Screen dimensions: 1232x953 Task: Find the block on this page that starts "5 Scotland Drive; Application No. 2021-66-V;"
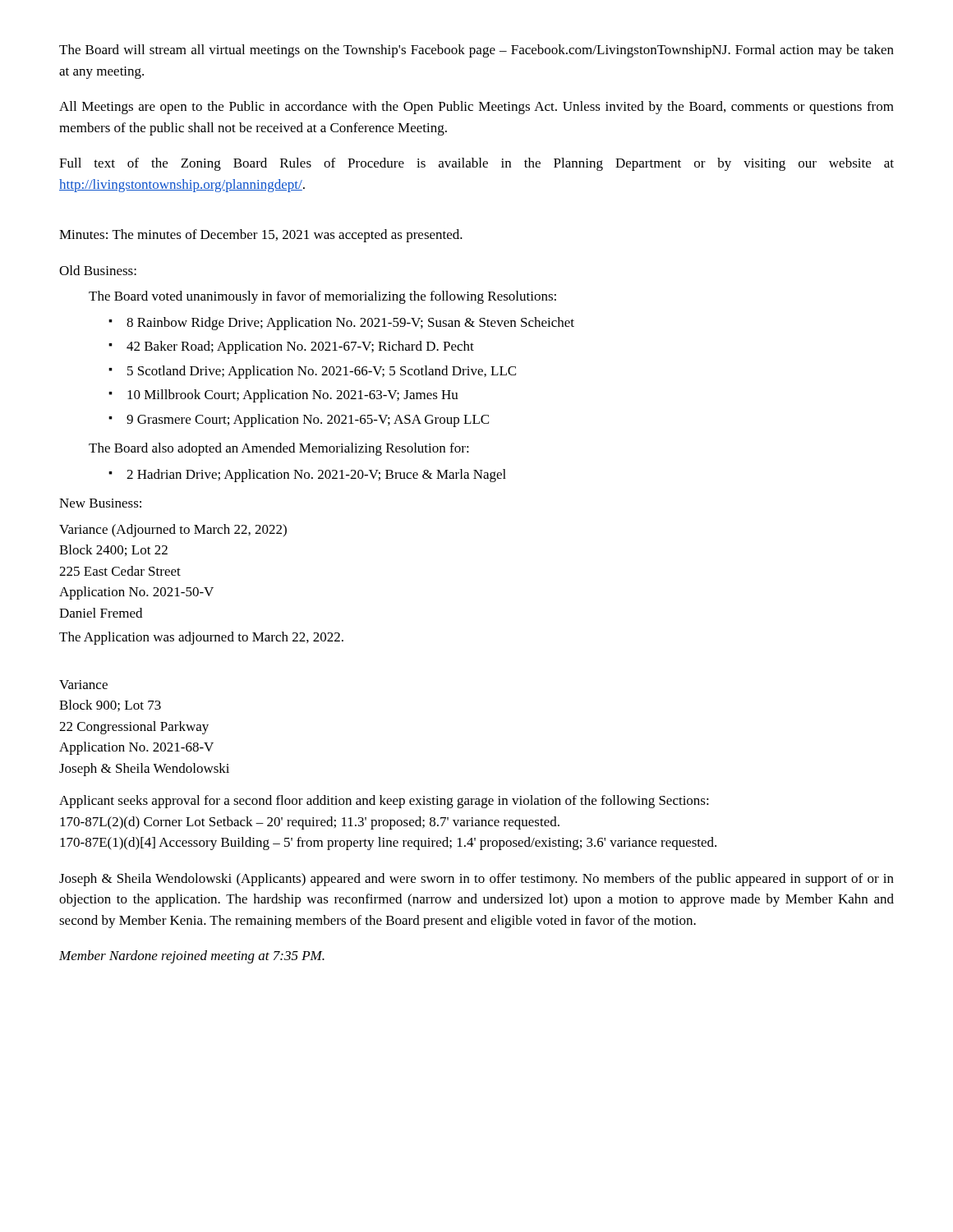[322, 370]
